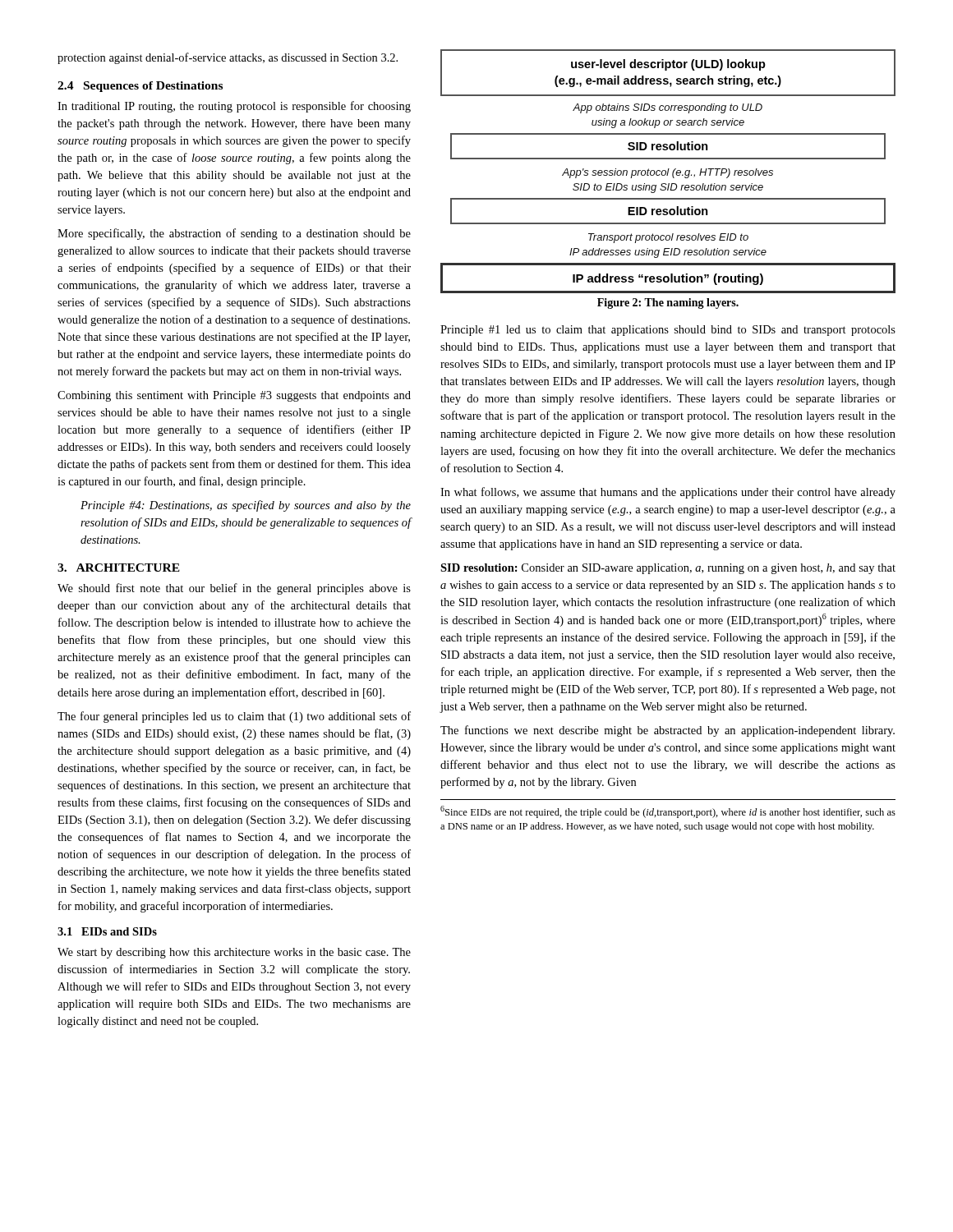Find the text block starting "Figure 2: The naming layers."
953x1232 pixels.
[668, 303]
